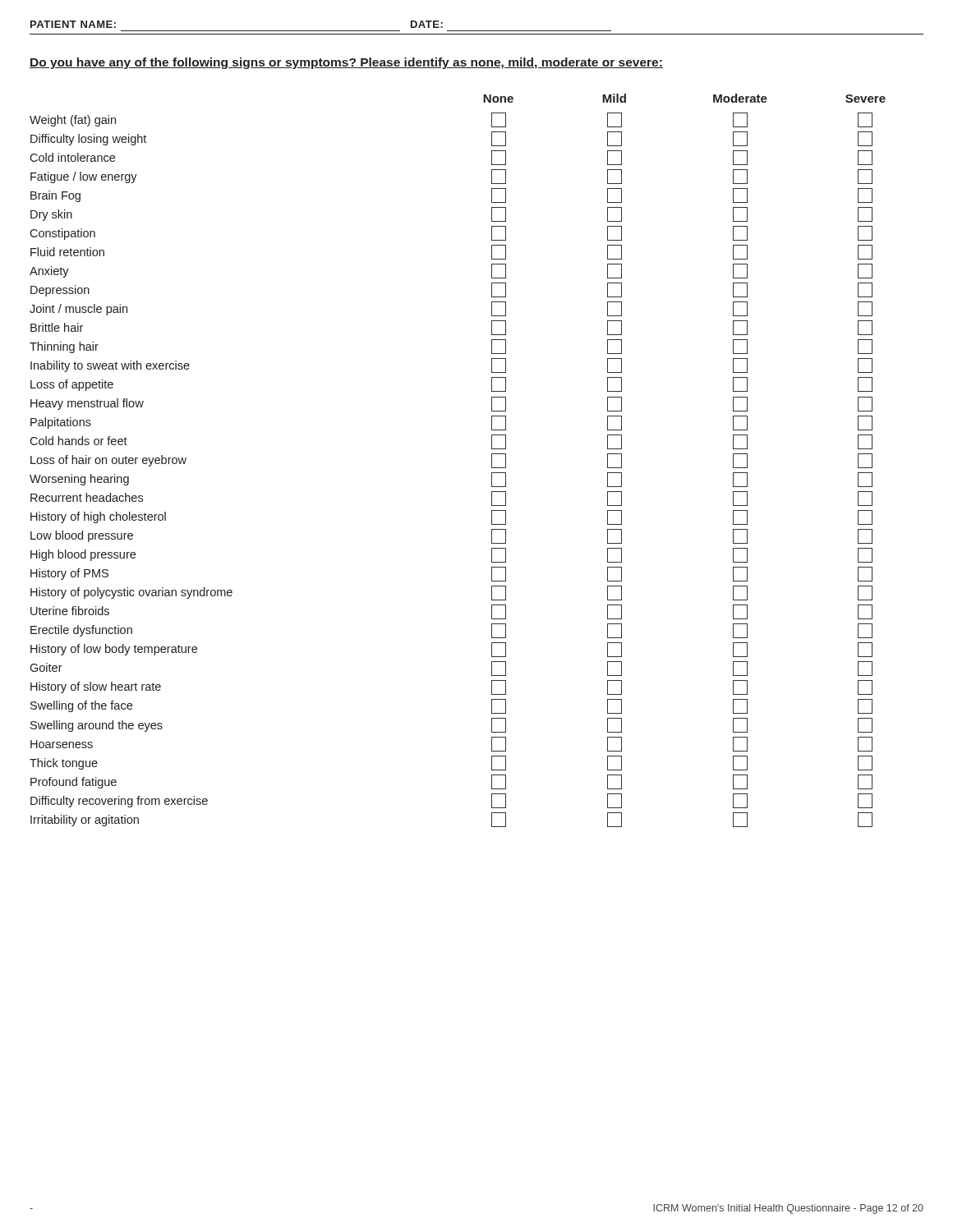The height and width of the screenshot is (1232, 953).
Task: Click on the section header with the text "Do you have any"
Action: pyautogui.click(x=346, y=62)
